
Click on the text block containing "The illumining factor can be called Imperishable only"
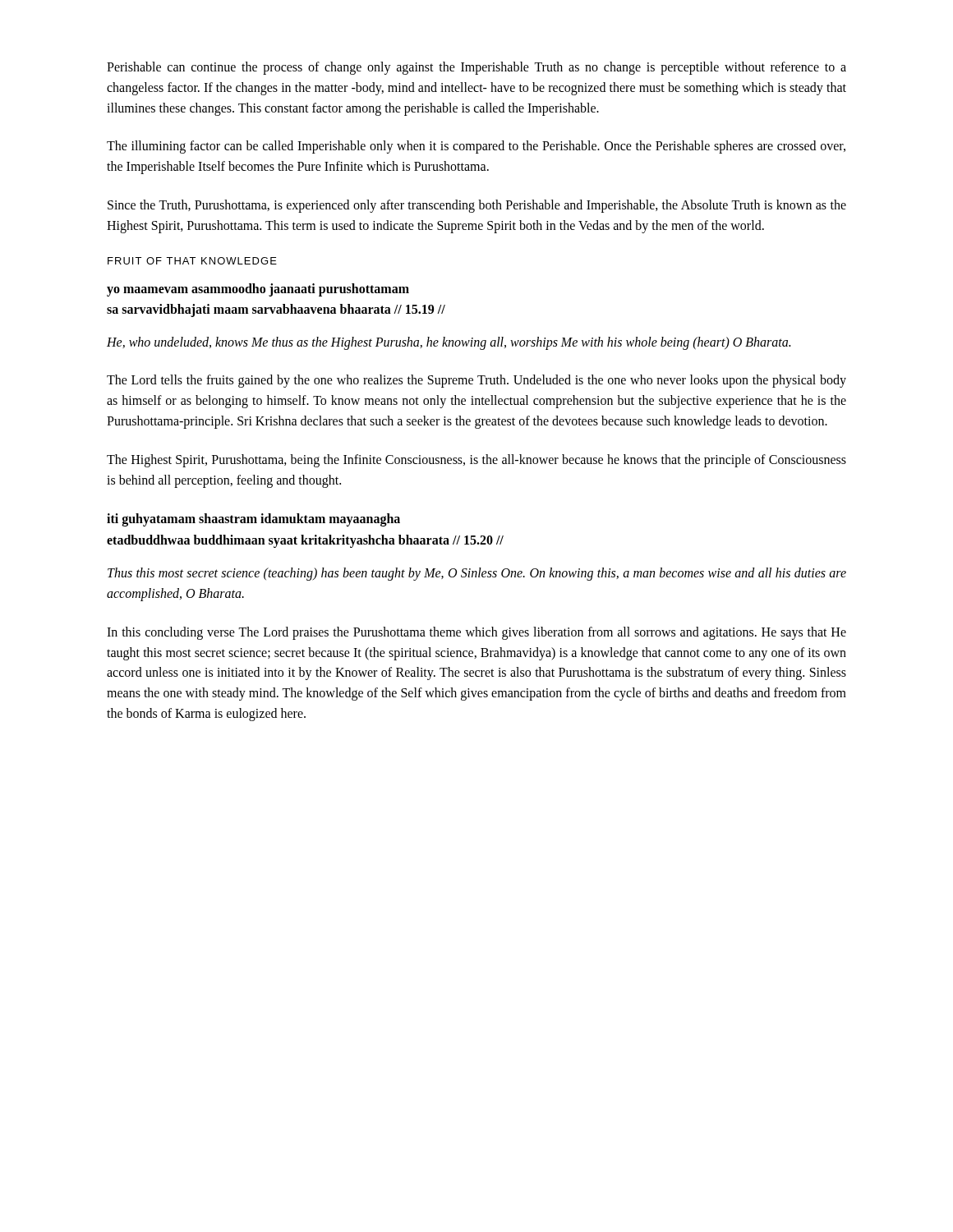[x=476, y=156]
